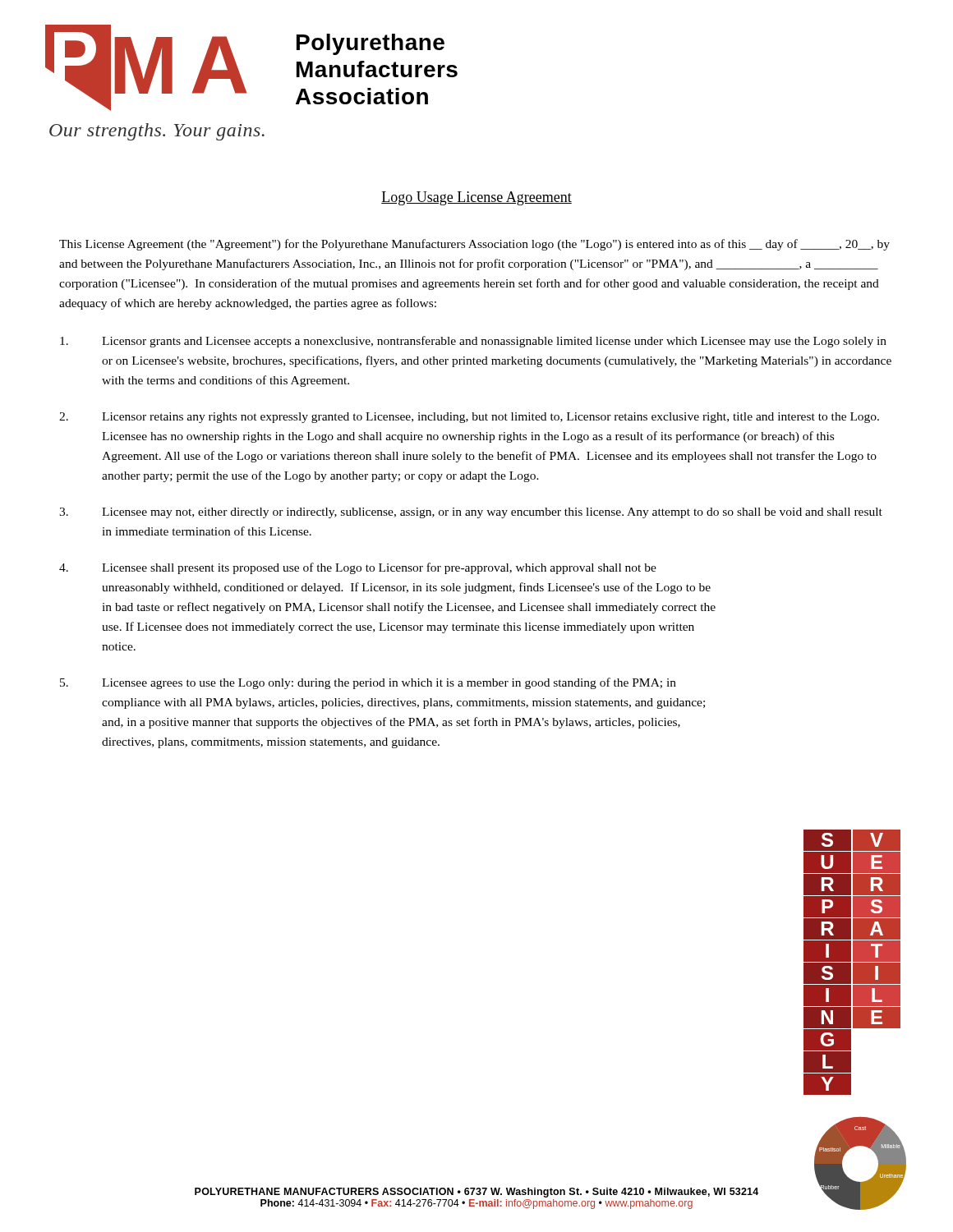The height and width of the screenshot is (1232, 953).
Task: Find the list item with the text "Licensor grants and Licensee accepts a nonexclusive,"
Action: (476, 361)
